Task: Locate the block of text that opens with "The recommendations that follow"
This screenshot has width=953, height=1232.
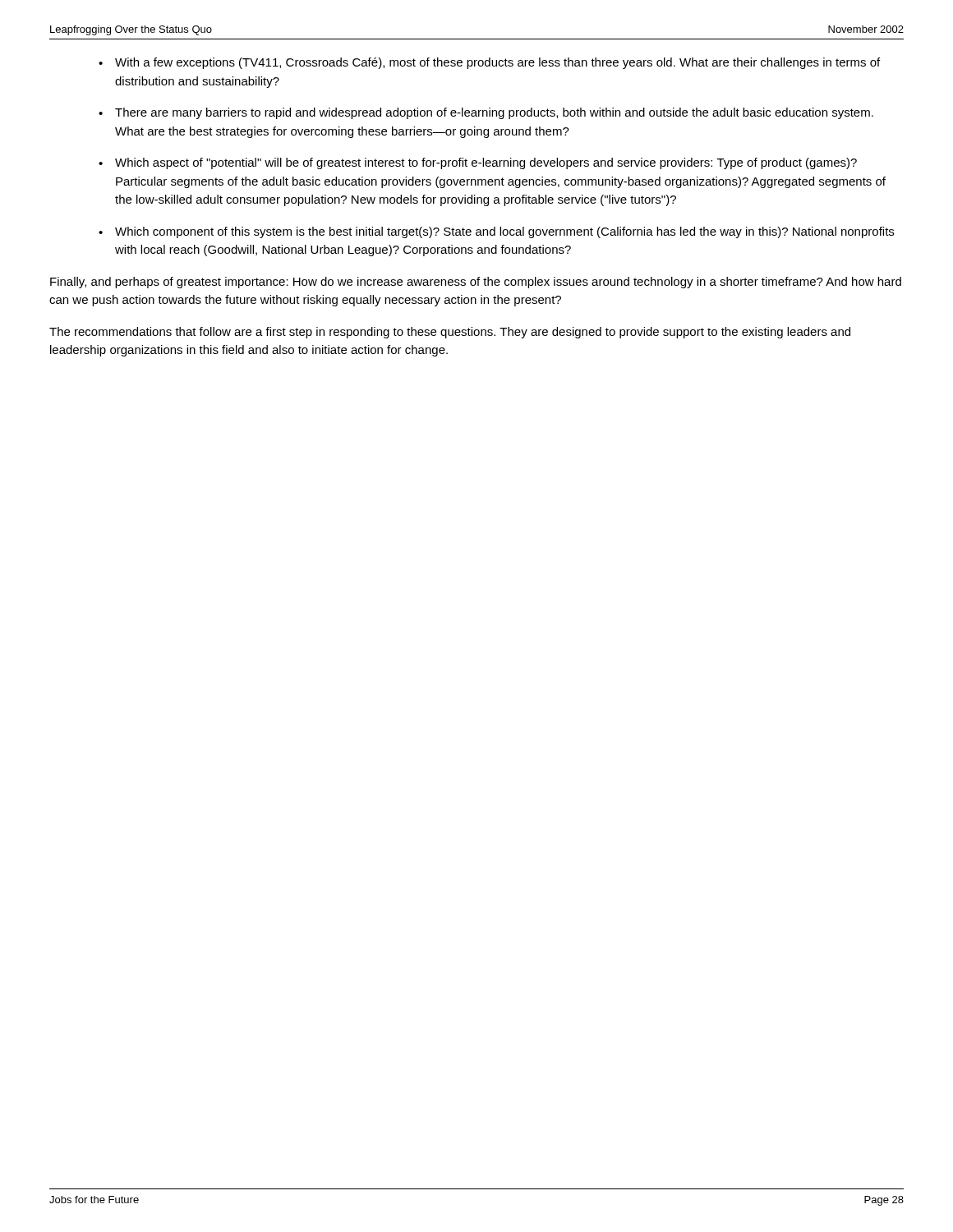Action: [x=450, y=340]
